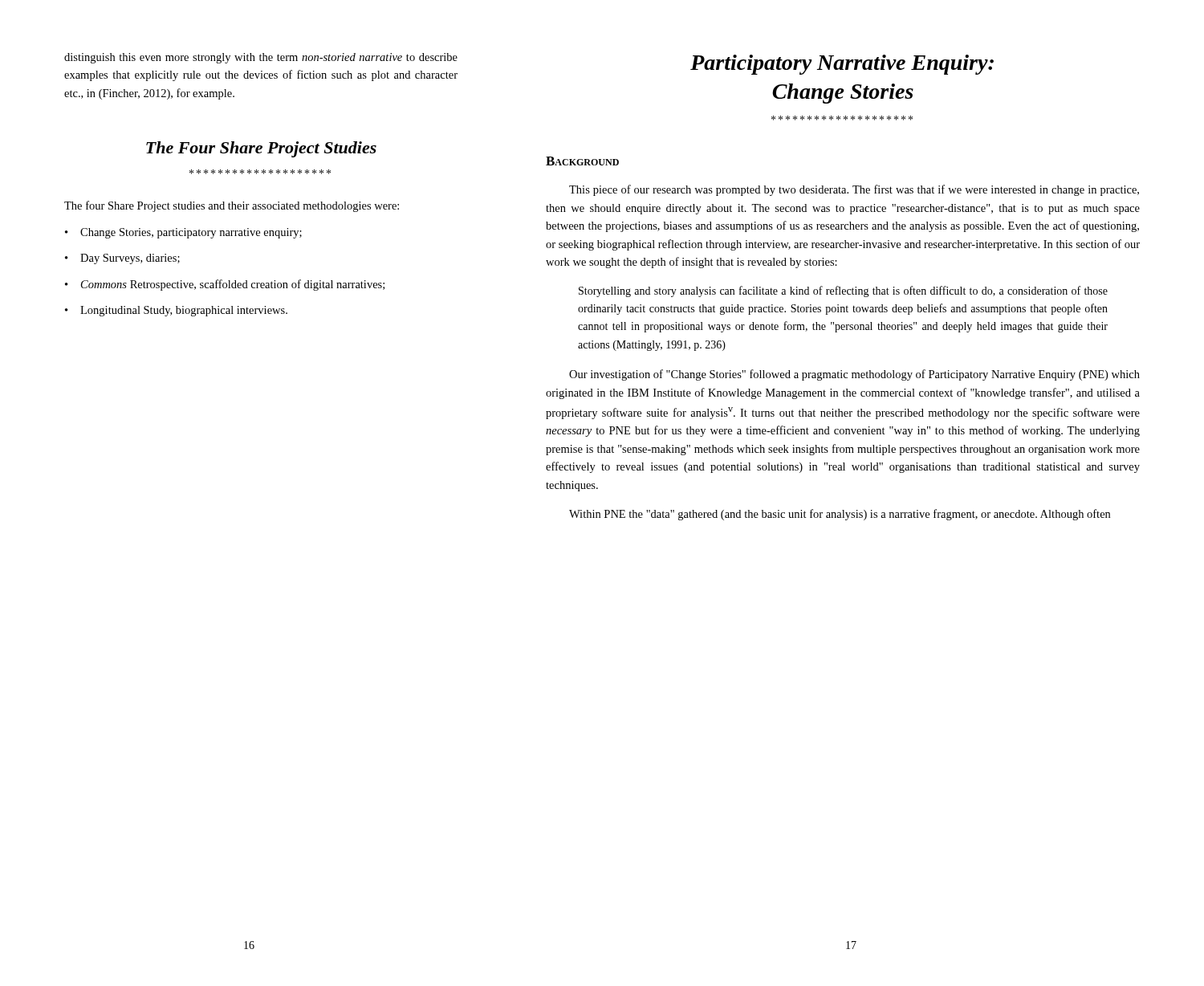
Task: Locate the section header containing "The Four Share"
Action: pos(261,148)
